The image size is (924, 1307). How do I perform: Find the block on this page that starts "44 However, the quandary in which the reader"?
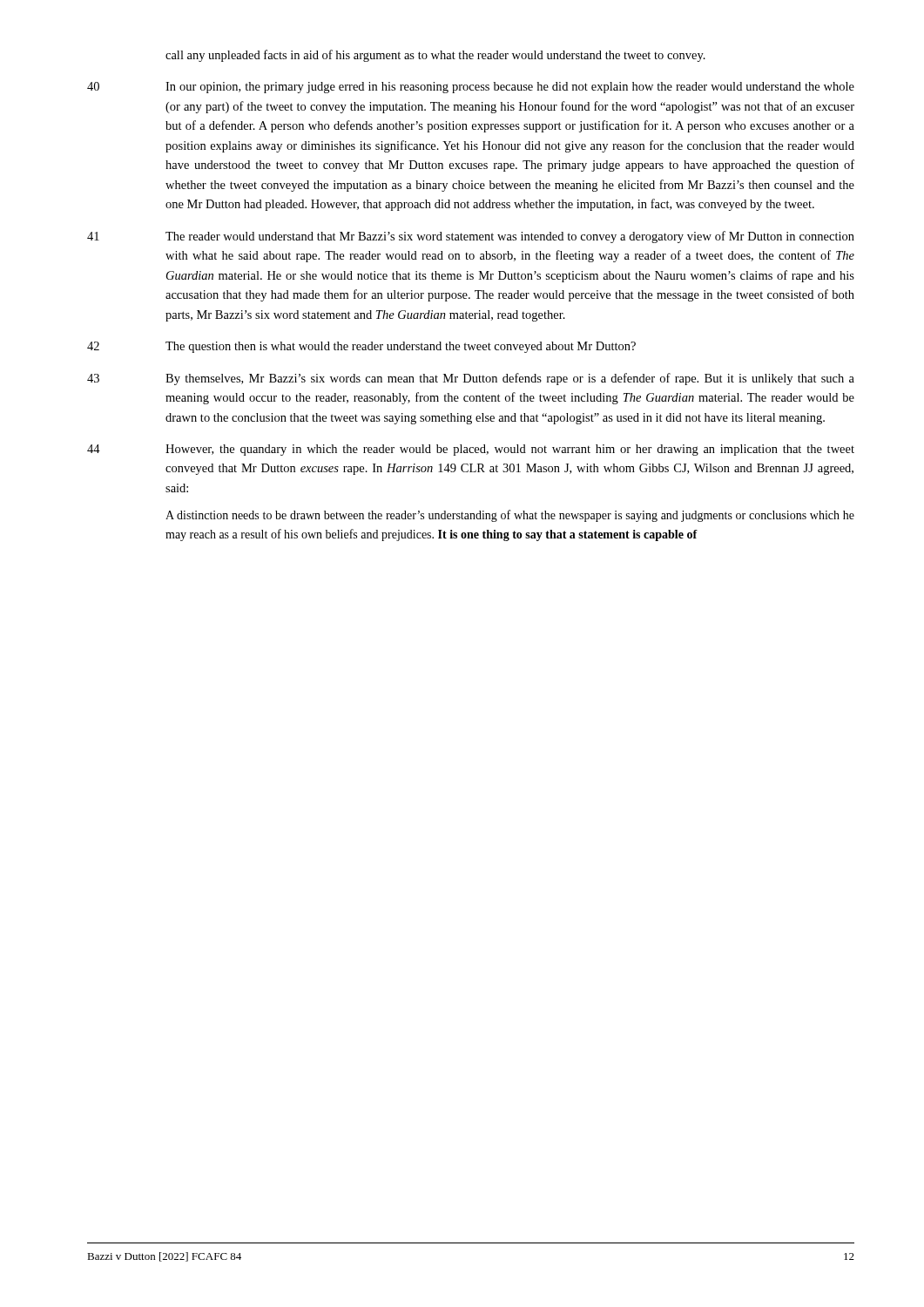click(x=471, y=450)
